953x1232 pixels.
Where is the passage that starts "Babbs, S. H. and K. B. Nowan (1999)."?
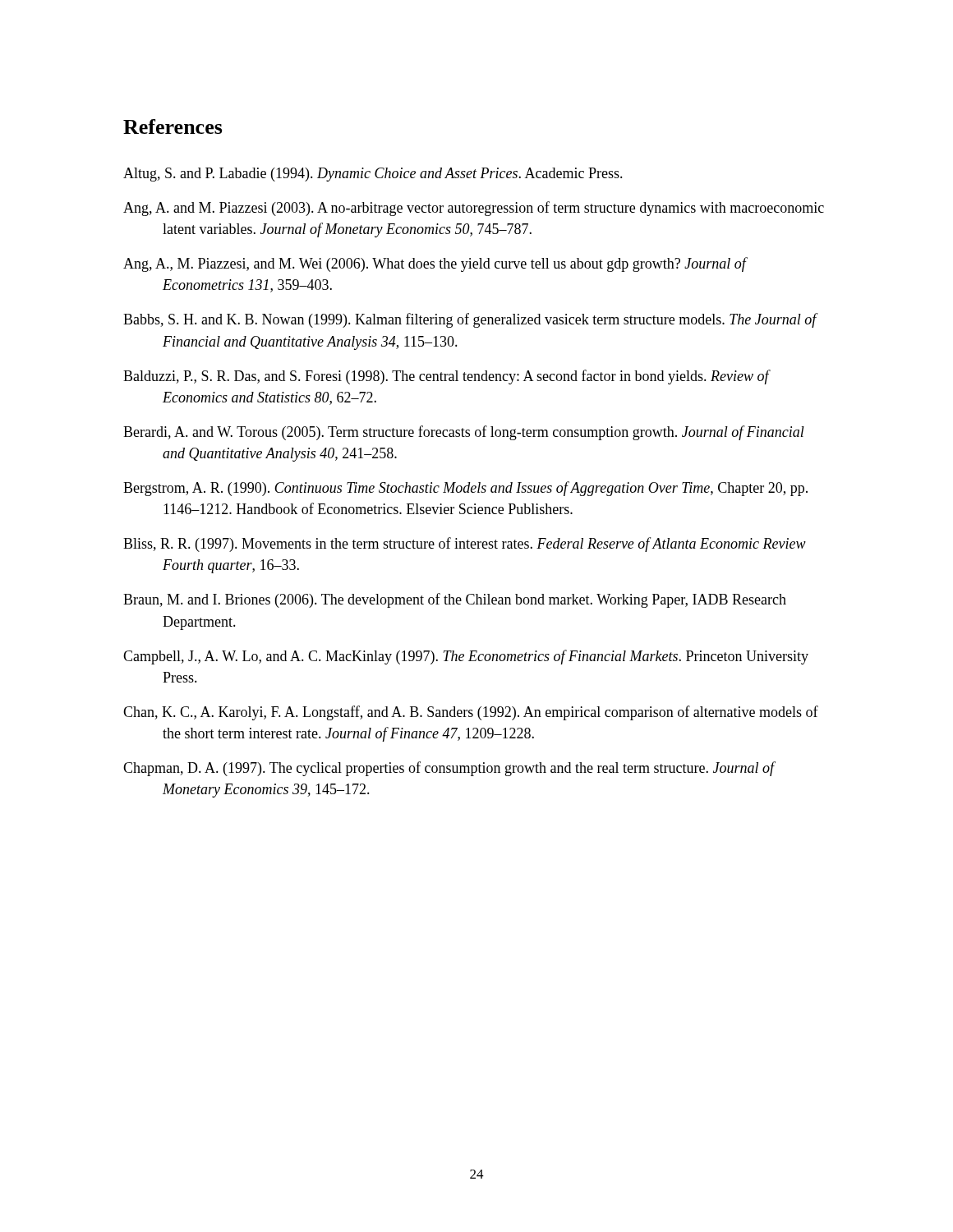point(470,331)
